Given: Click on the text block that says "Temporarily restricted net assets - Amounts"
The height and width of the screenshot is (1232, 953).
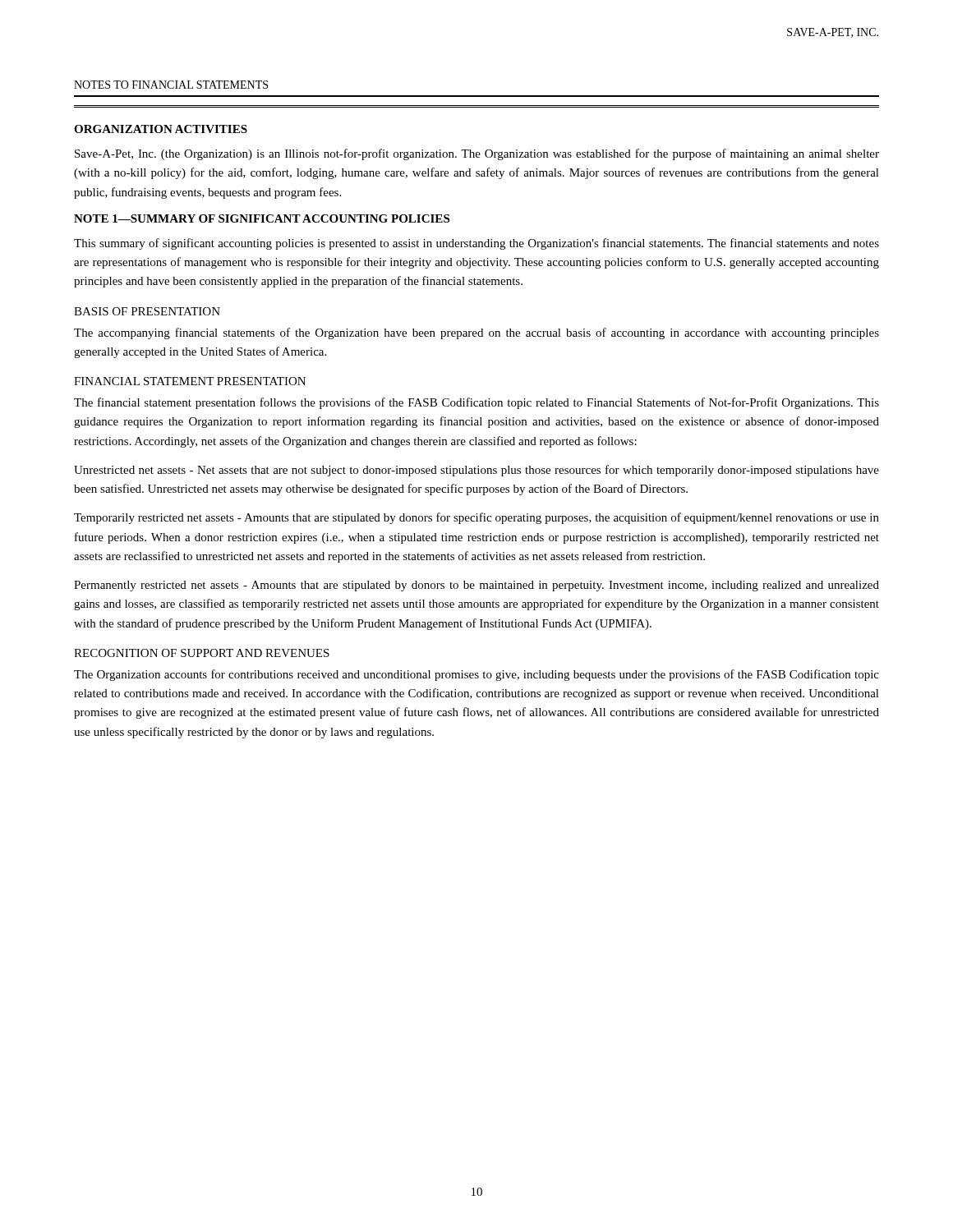Looking at the screenshot, I should coord(476,537).
